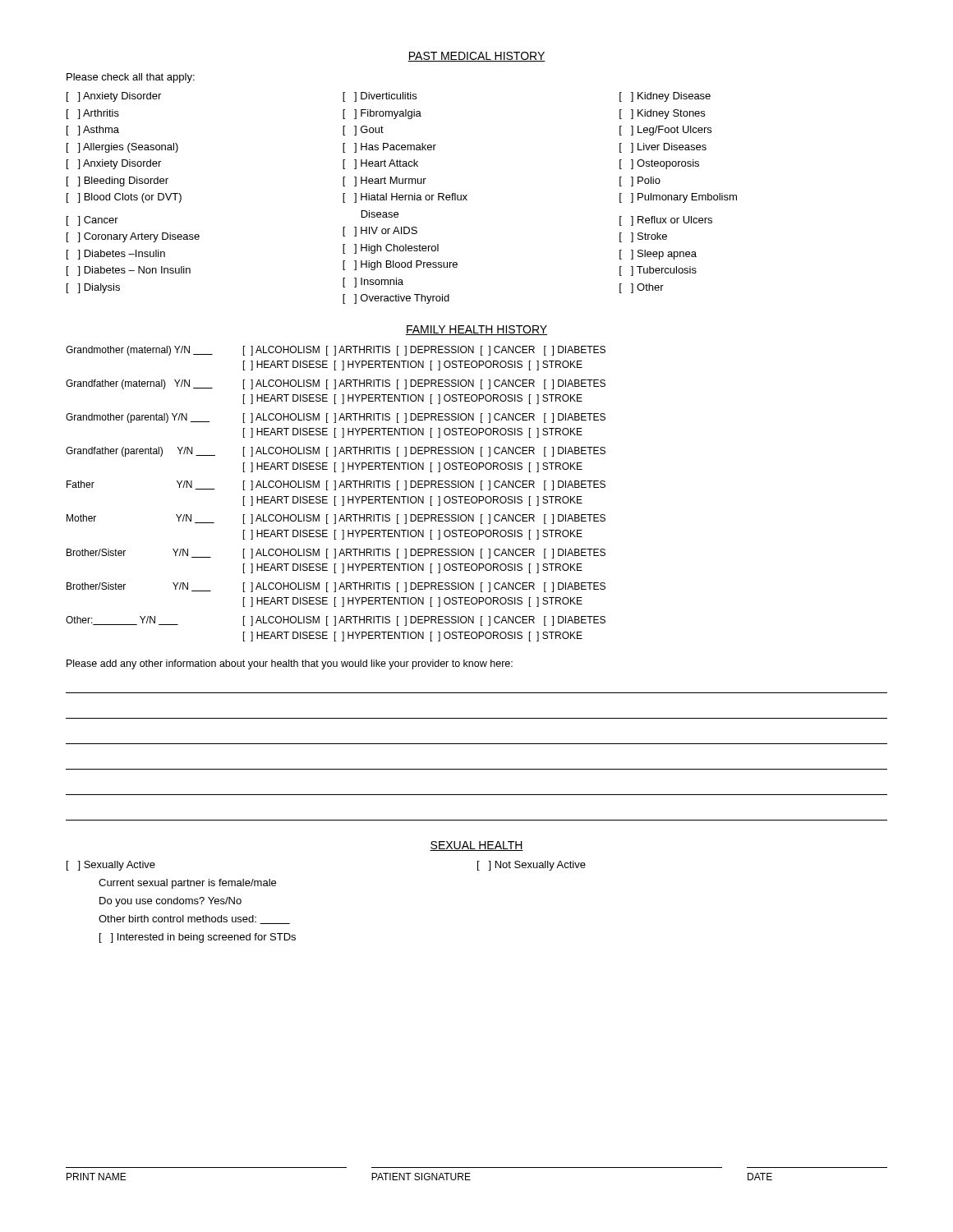Locate the block of text that opens with "[ ] Pulmonary"
953x1232 pixels.
click(x=678, y=197)
